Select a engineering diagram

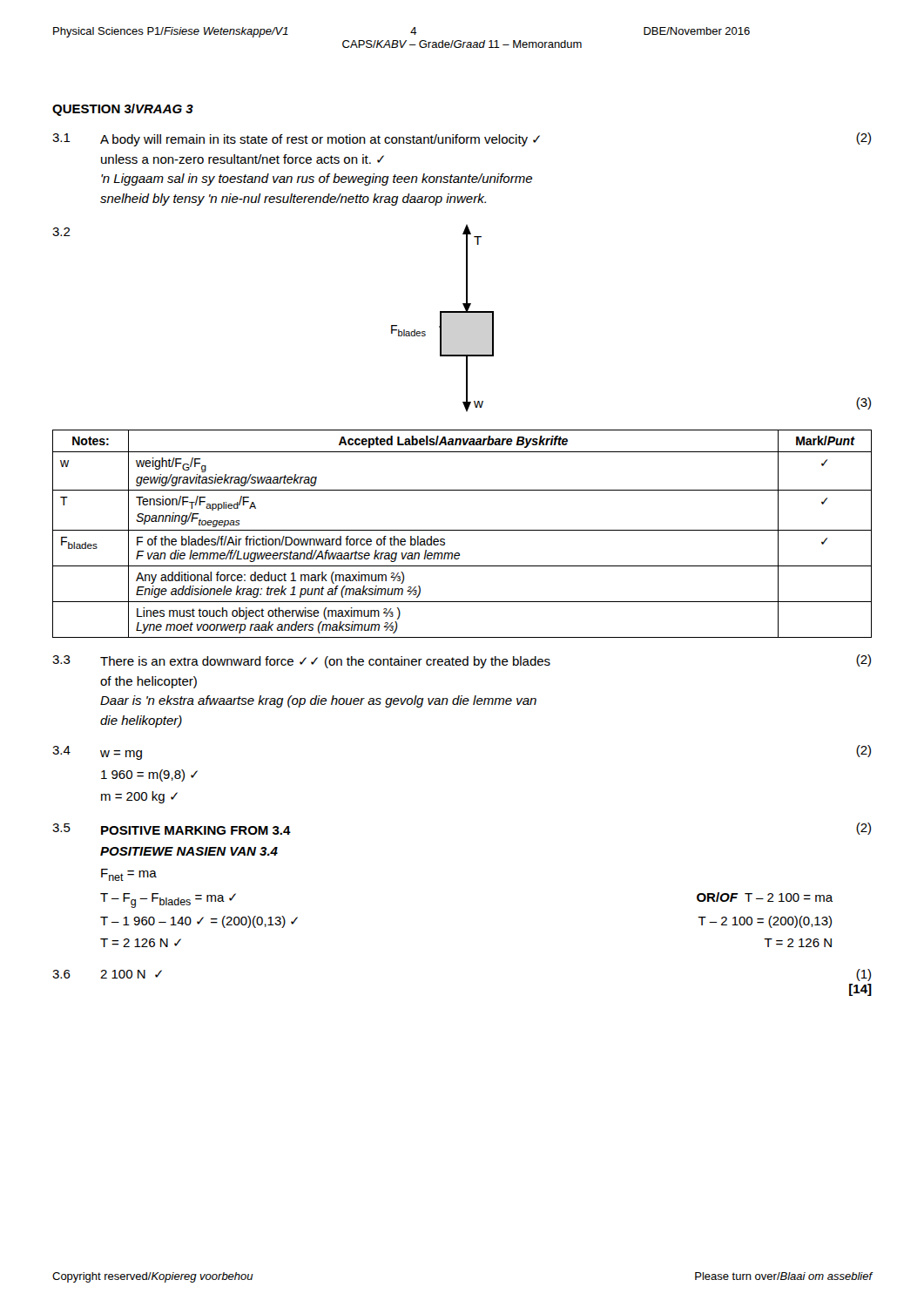[466, 321]
